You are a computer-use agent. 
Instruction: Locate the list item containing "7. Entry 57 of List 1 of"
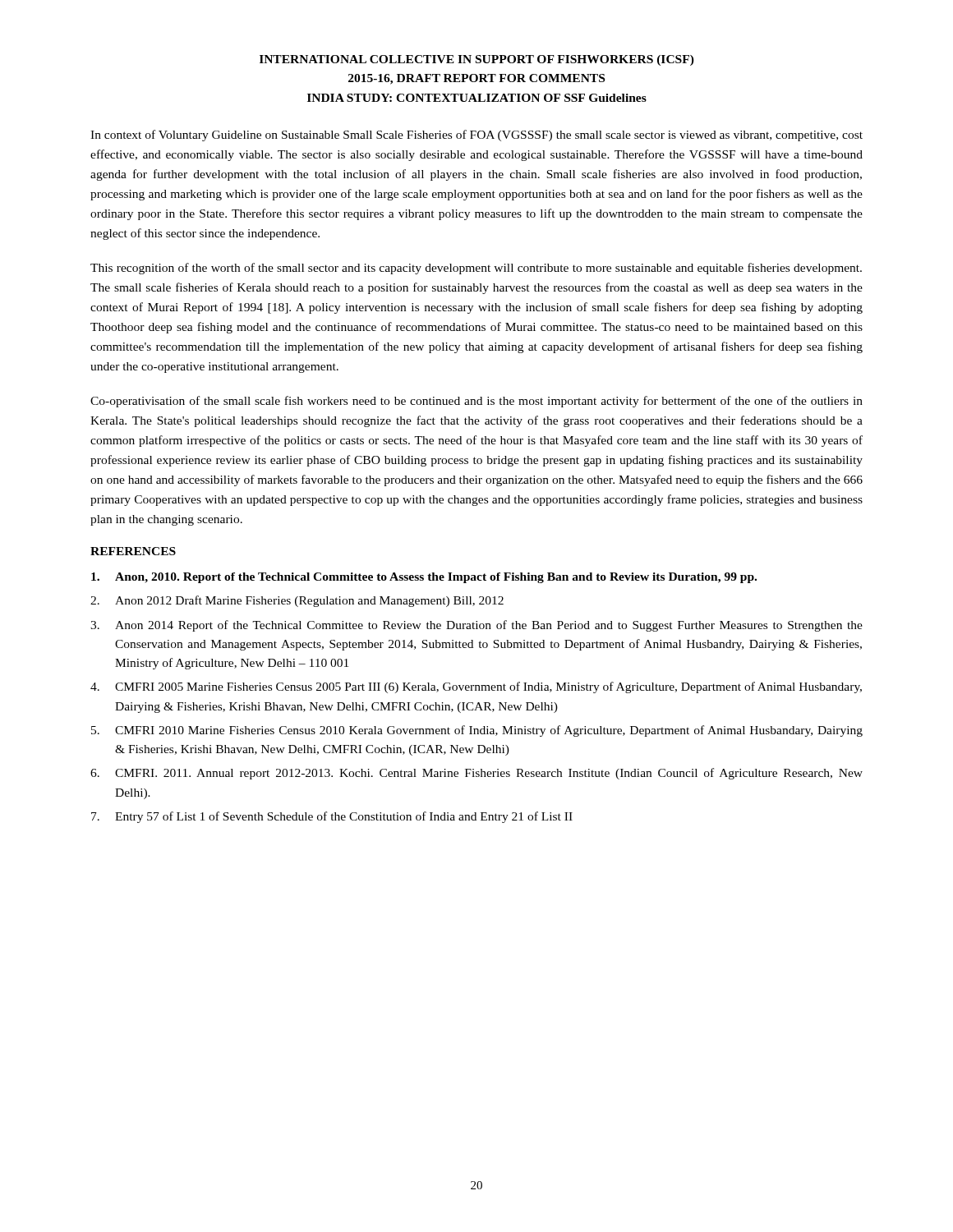[476, 816]
